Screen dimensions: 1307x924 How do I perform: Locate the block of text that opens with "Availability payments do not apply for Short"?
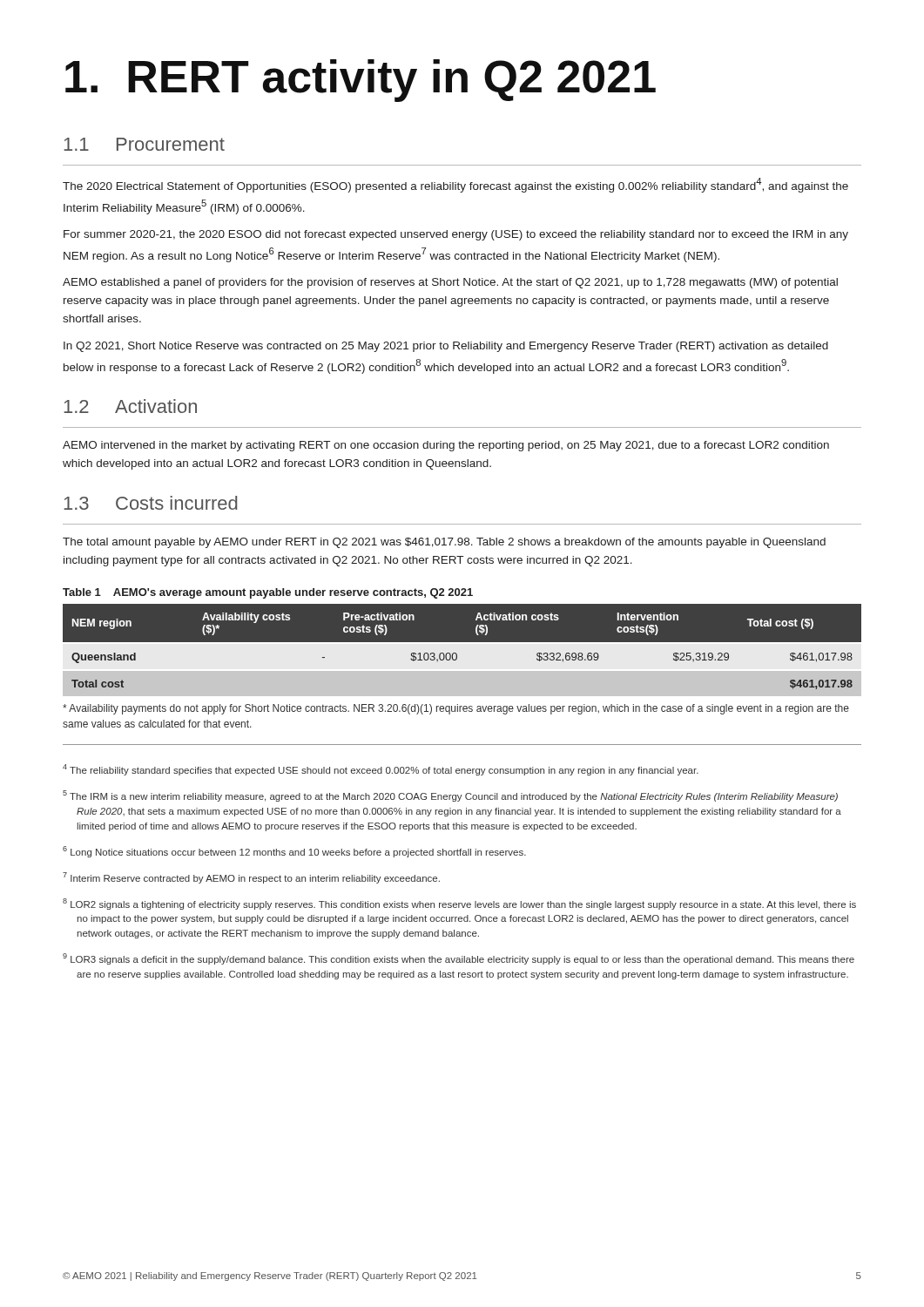coord(462,717)
